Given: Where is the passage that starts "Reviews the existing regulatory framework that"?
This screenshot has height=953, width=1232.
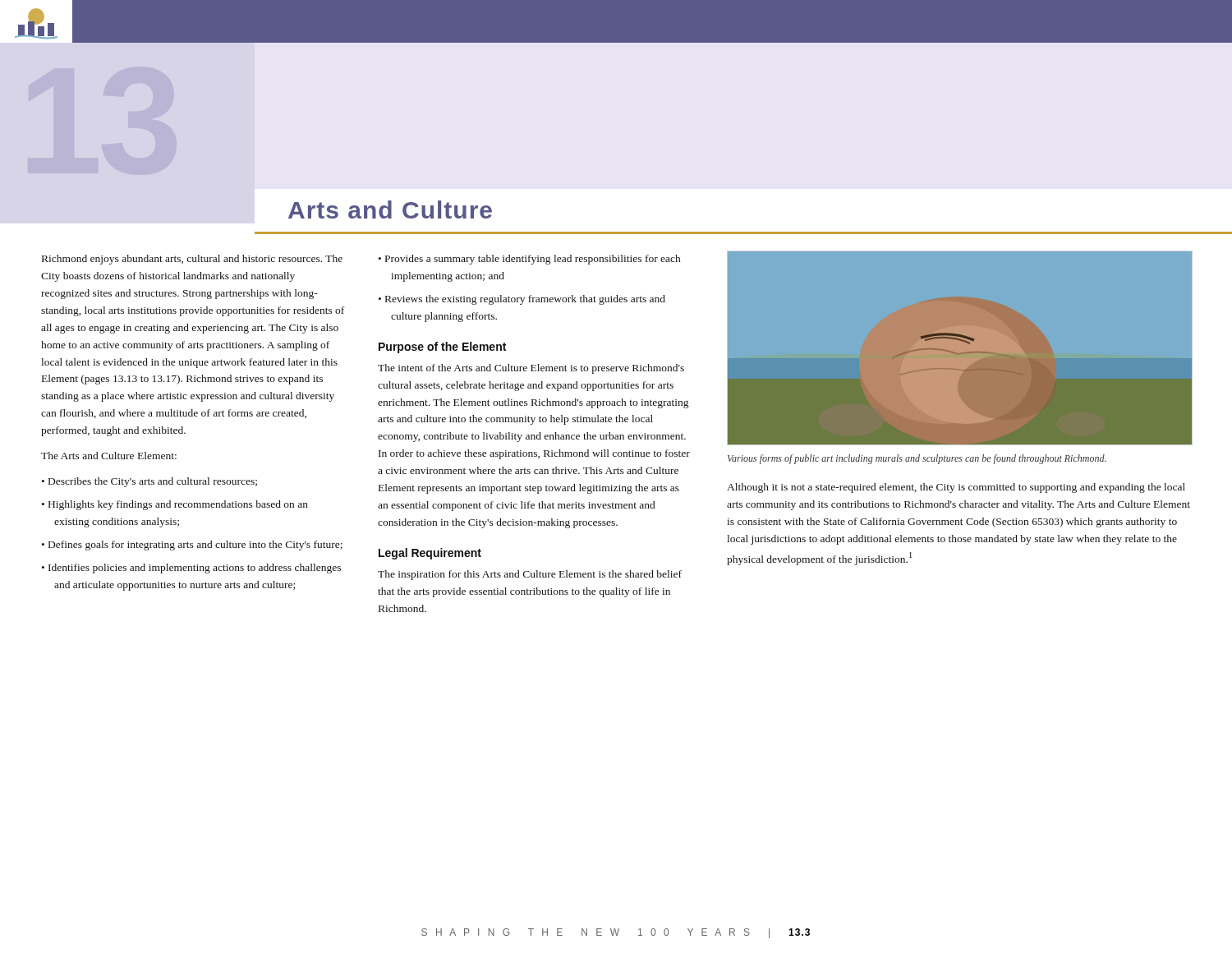Looking at the screenshot, I should click(x=525, y=307).
